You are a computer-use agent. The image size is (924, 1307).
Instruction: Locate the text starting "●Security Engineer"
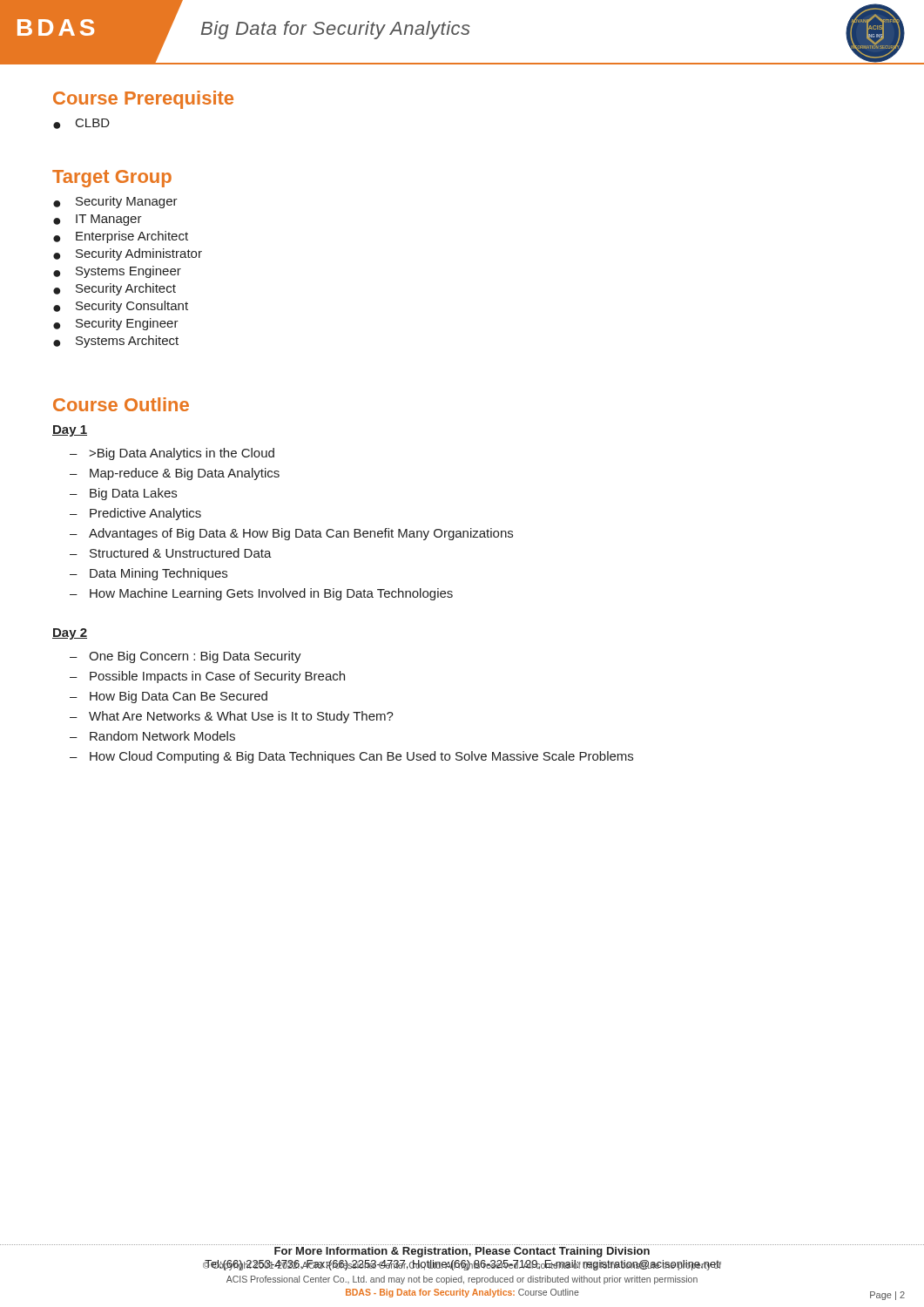coord(115,324)
